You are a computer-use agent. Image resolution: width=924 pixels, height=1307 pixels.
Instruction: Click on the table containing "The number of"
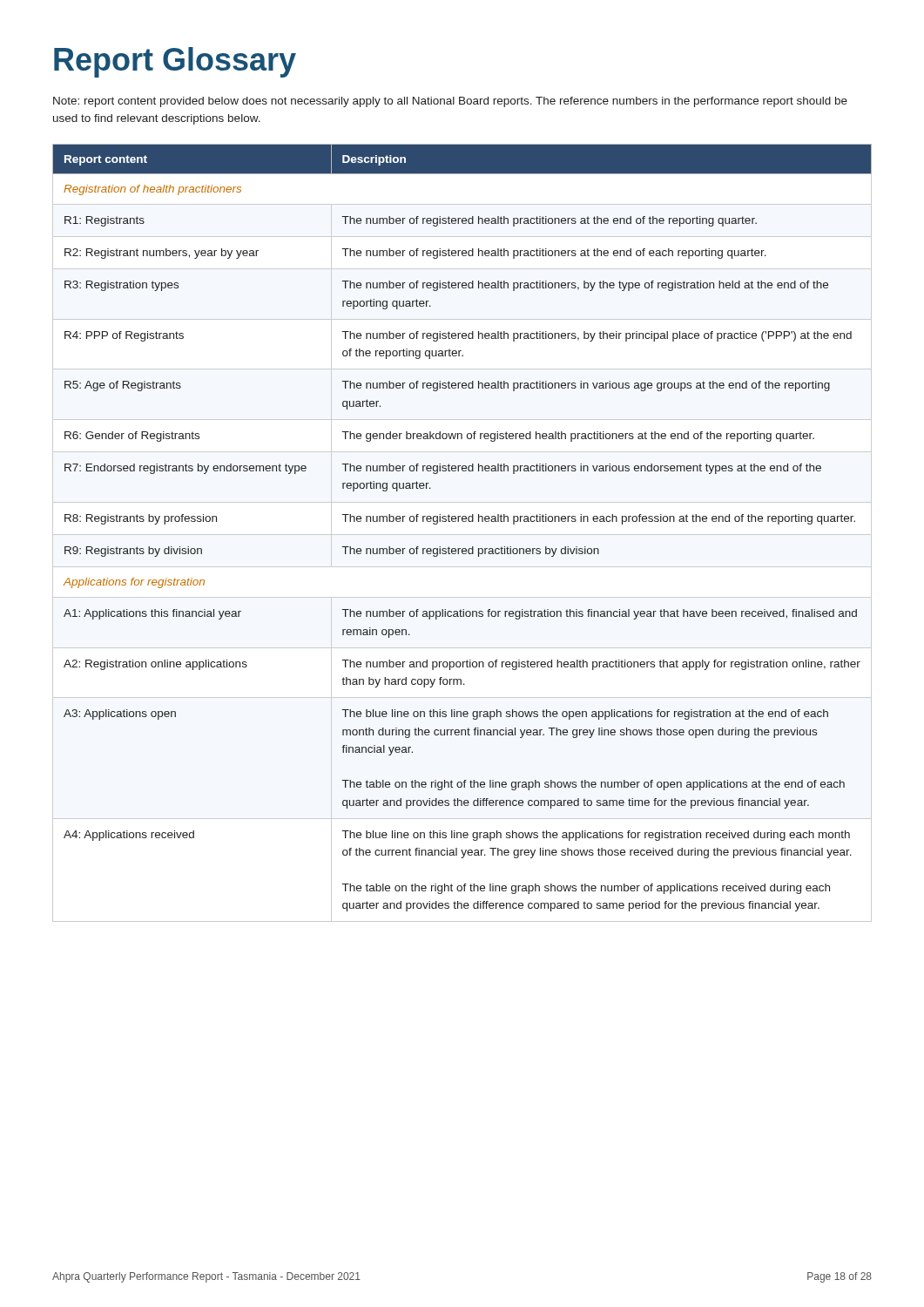point(462,533)
